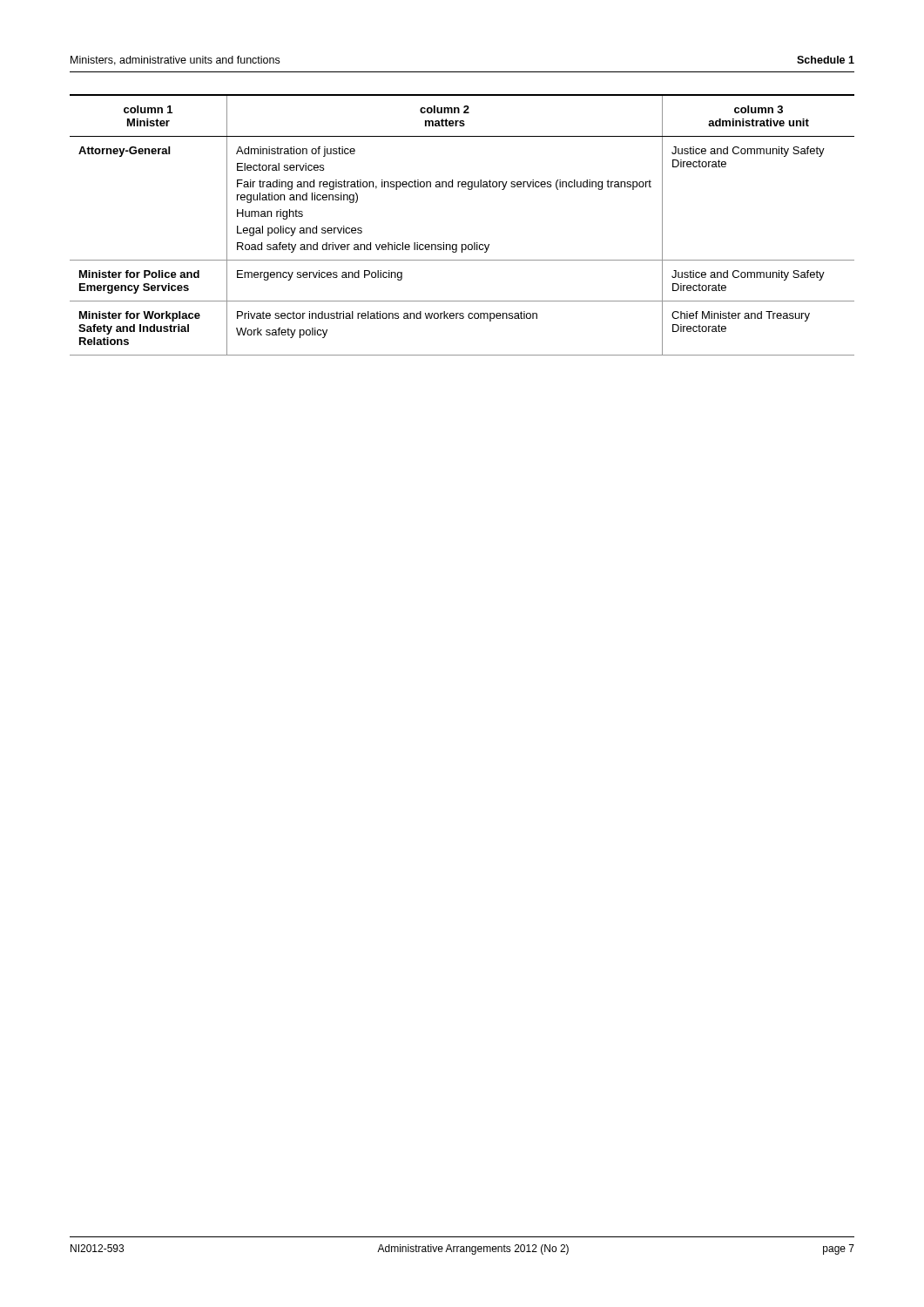Locate the table
924x1307 pixels.
(462, 225)
